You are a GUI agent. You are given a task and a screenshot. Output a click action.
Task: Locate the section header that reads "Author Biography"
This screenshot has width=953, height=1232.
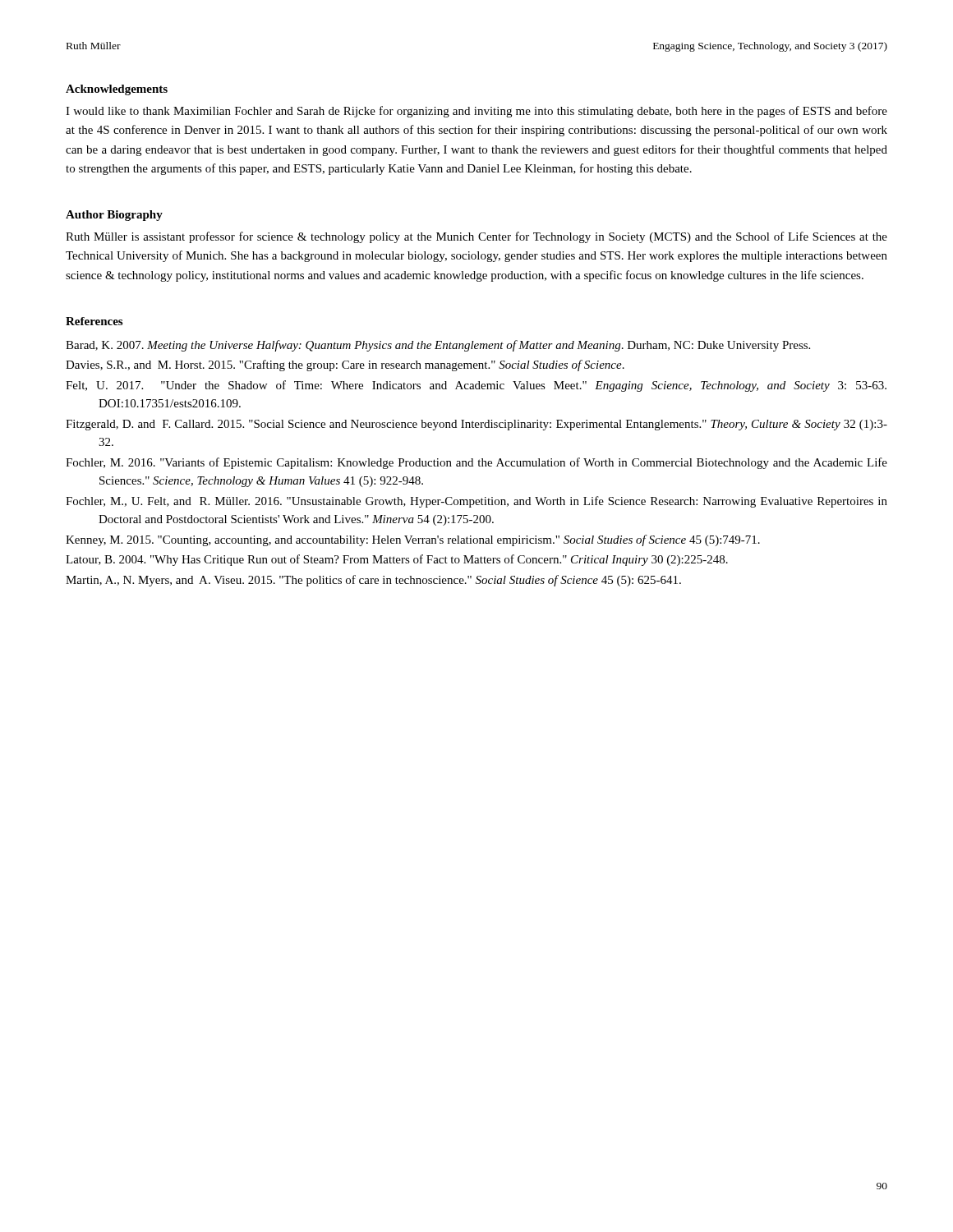tap(114, 214)
